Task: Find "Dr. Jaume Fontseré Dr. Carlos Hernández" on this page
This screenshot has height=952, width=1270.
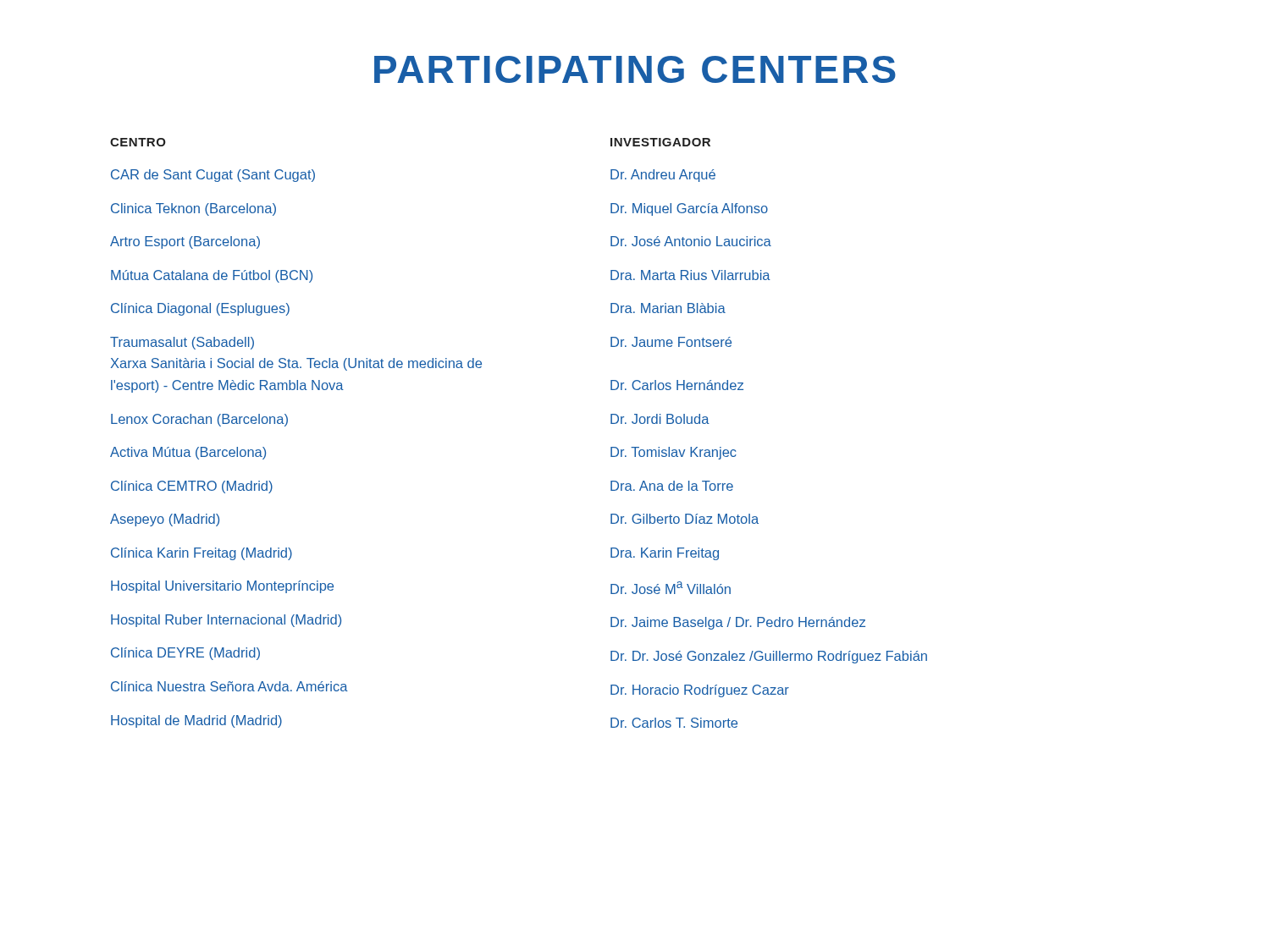Action: point(671,342)
